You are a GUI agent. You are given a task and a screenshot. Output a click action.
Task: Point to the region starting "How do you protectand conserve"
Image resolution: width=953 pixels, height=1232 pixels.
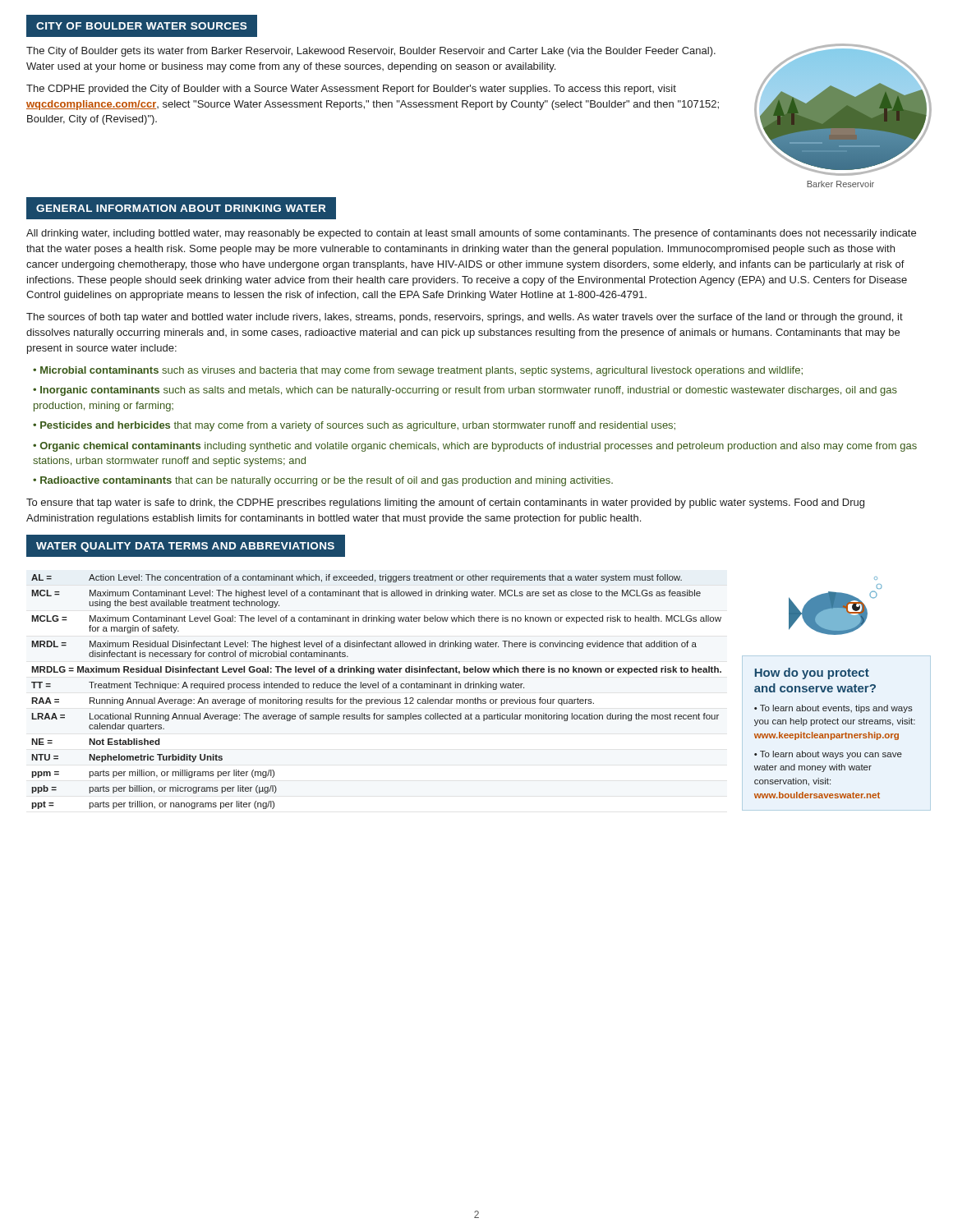click(x=836, y=733)
